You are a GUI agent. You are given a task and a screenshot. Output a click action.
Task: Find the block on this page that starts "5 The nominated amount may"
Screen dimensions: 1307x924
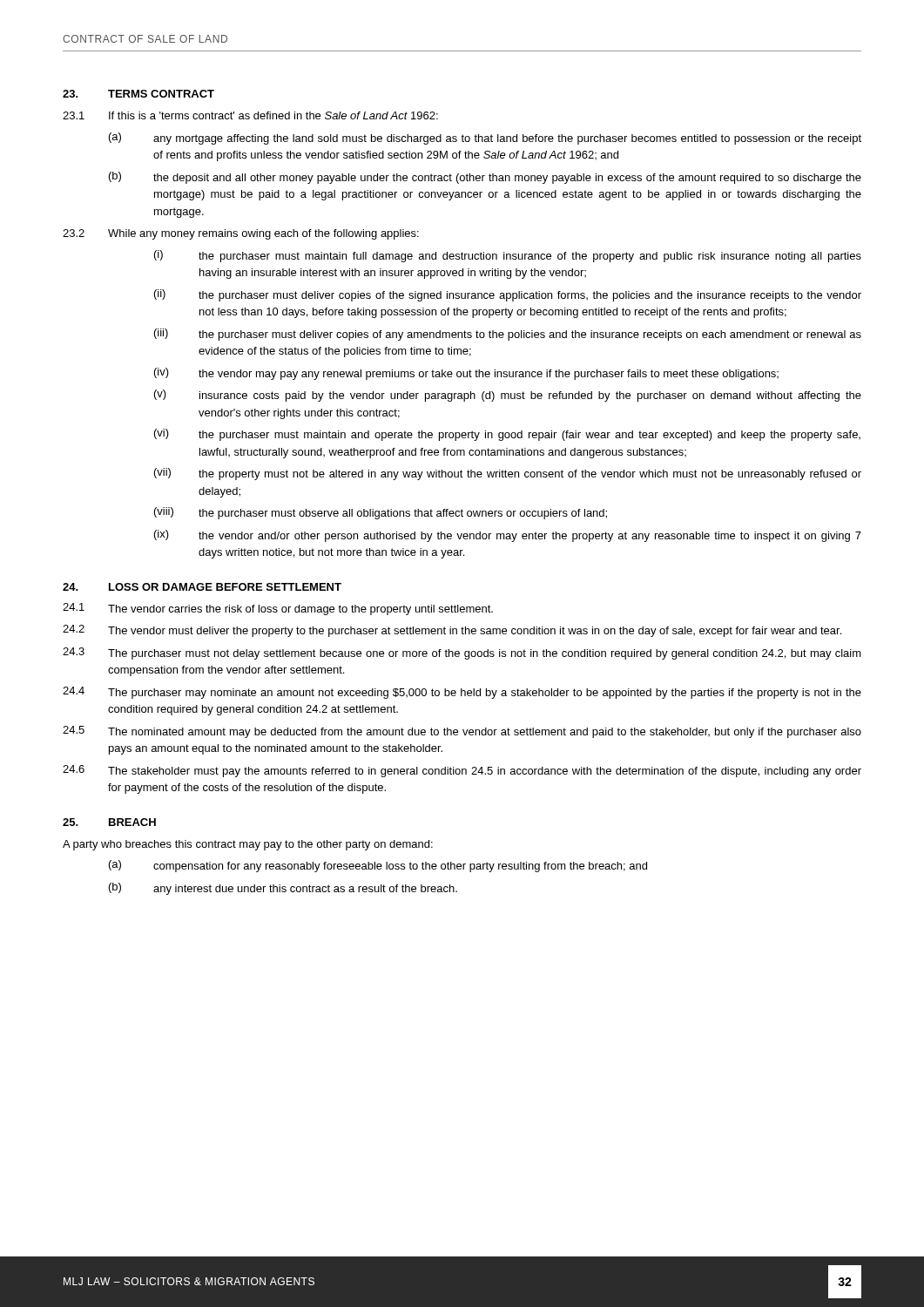pos(462,740)
